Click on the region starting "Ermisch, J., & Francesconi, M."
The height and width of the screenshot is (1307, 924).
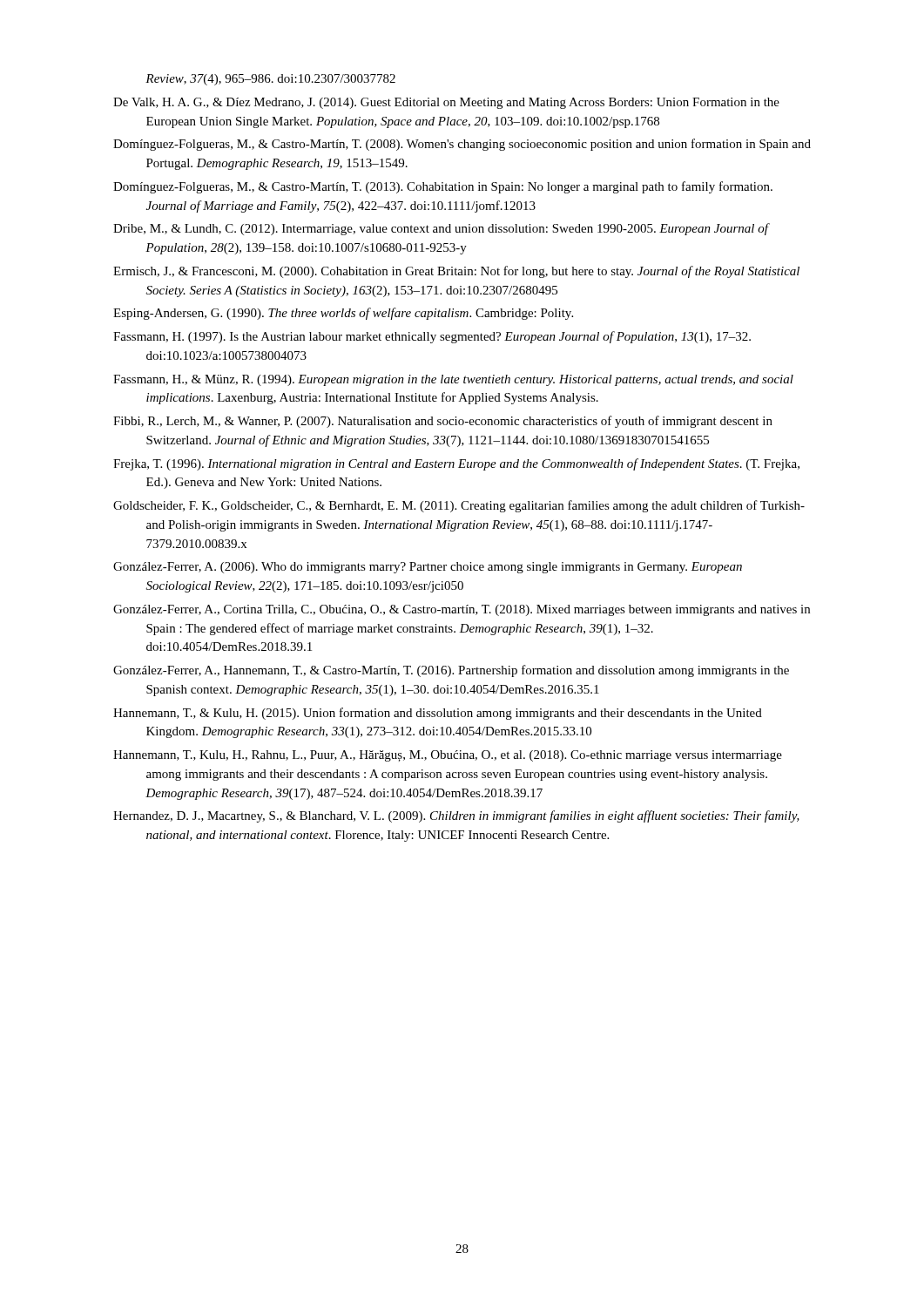(457, 280)
